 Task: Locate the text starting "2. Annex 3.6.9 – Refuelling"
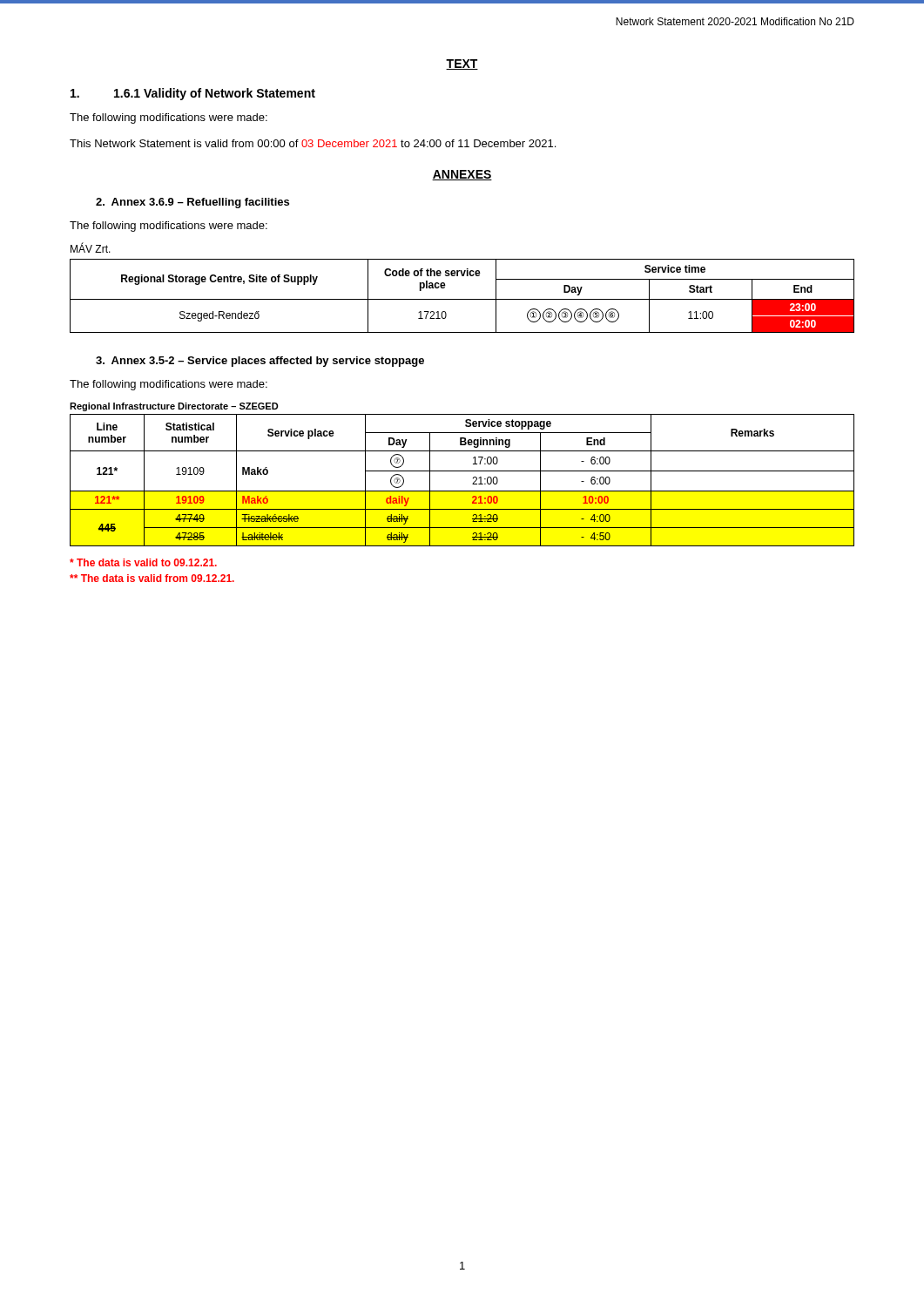(193, 202)
